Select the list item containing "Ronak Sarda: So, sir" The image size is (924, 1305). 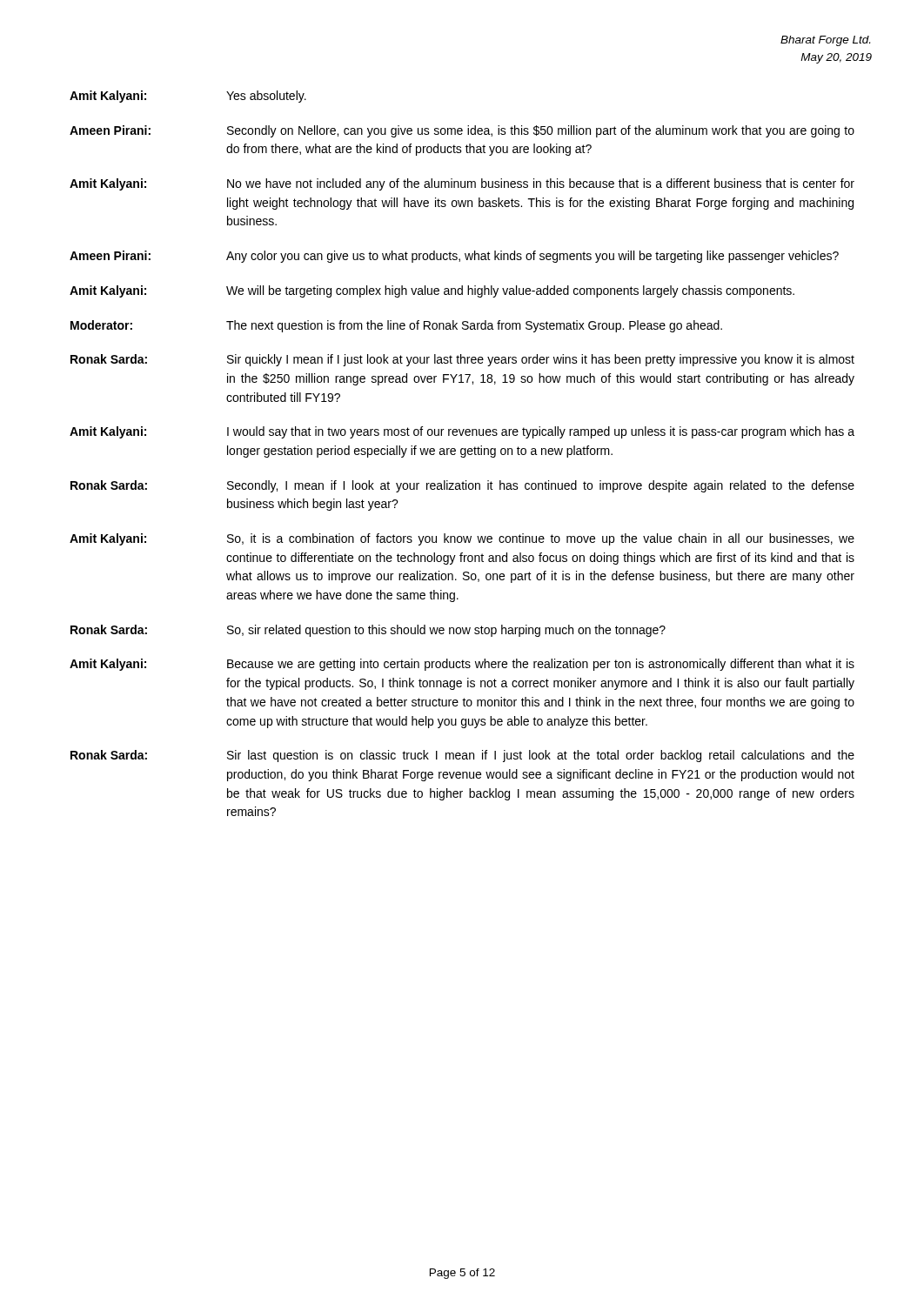(x=462, y=630)
